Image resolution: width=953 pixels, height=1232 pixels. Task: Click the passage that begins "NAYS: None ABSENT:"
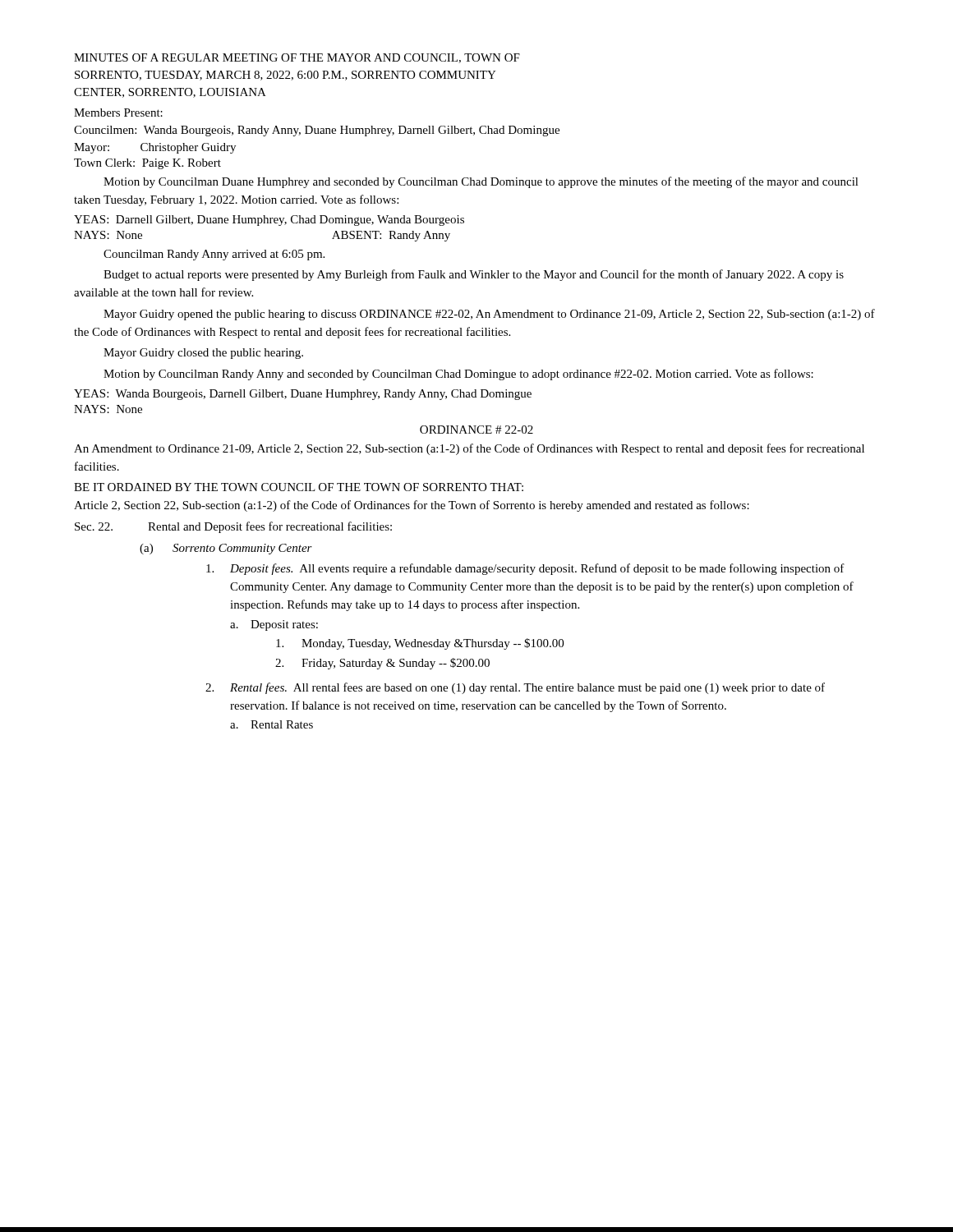pos(262,235)
